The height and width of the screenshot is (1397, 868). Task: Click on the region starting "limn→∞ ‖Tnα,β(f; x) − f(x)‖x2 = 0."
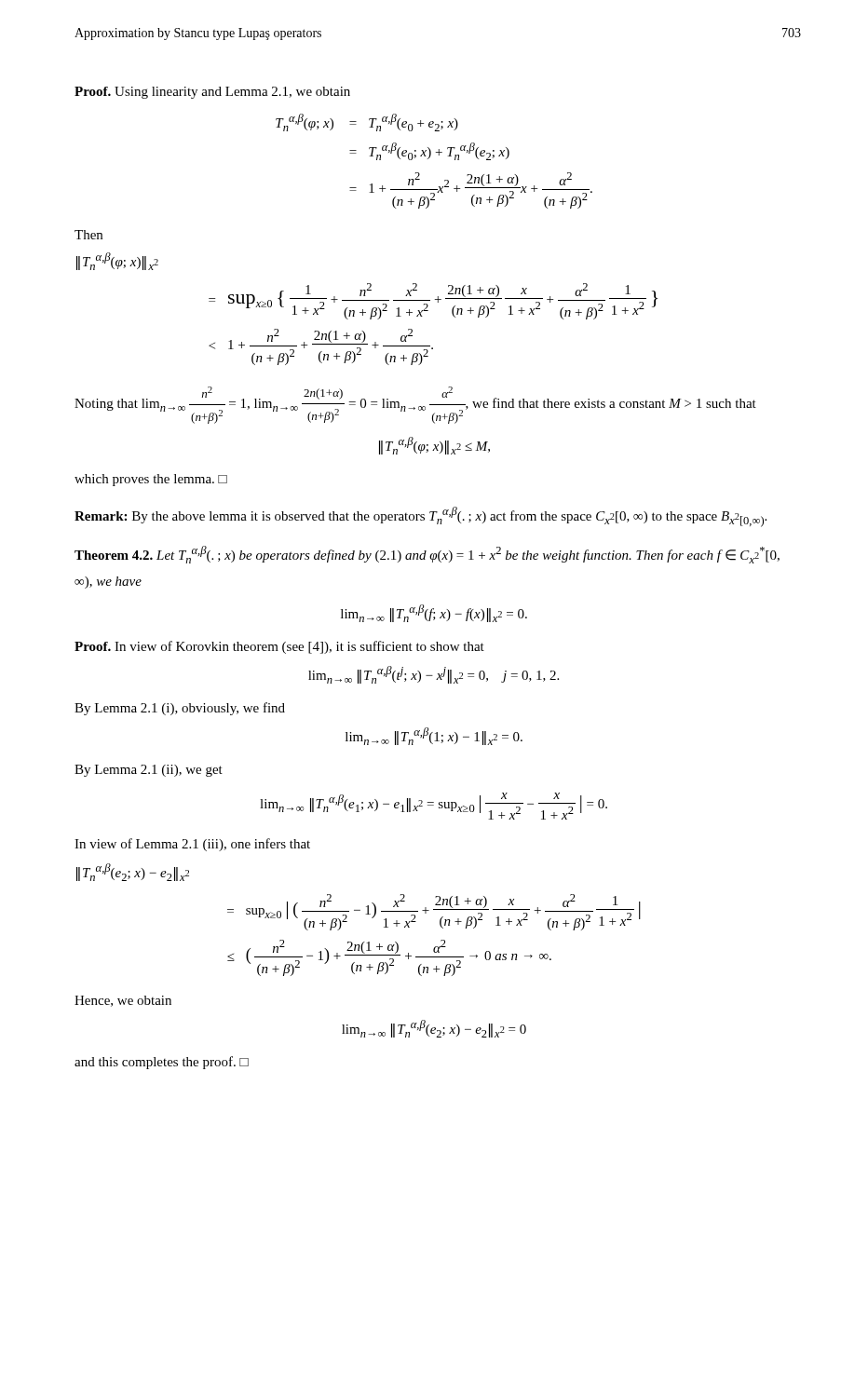click(x=434, y=613)
